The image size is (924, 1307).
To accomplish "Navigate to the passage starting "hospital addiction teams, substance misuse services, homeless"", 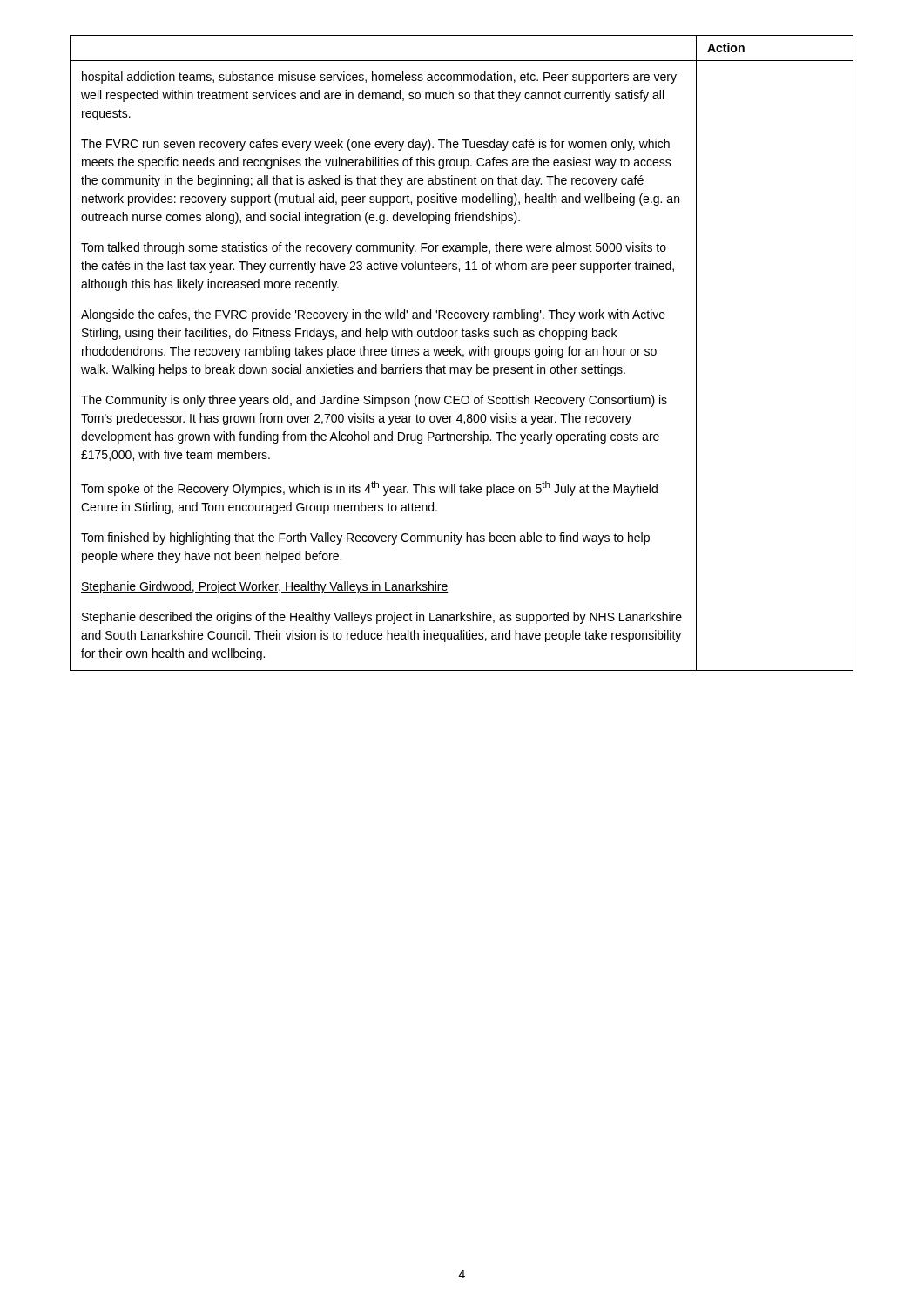I will (x=383, y=365).
